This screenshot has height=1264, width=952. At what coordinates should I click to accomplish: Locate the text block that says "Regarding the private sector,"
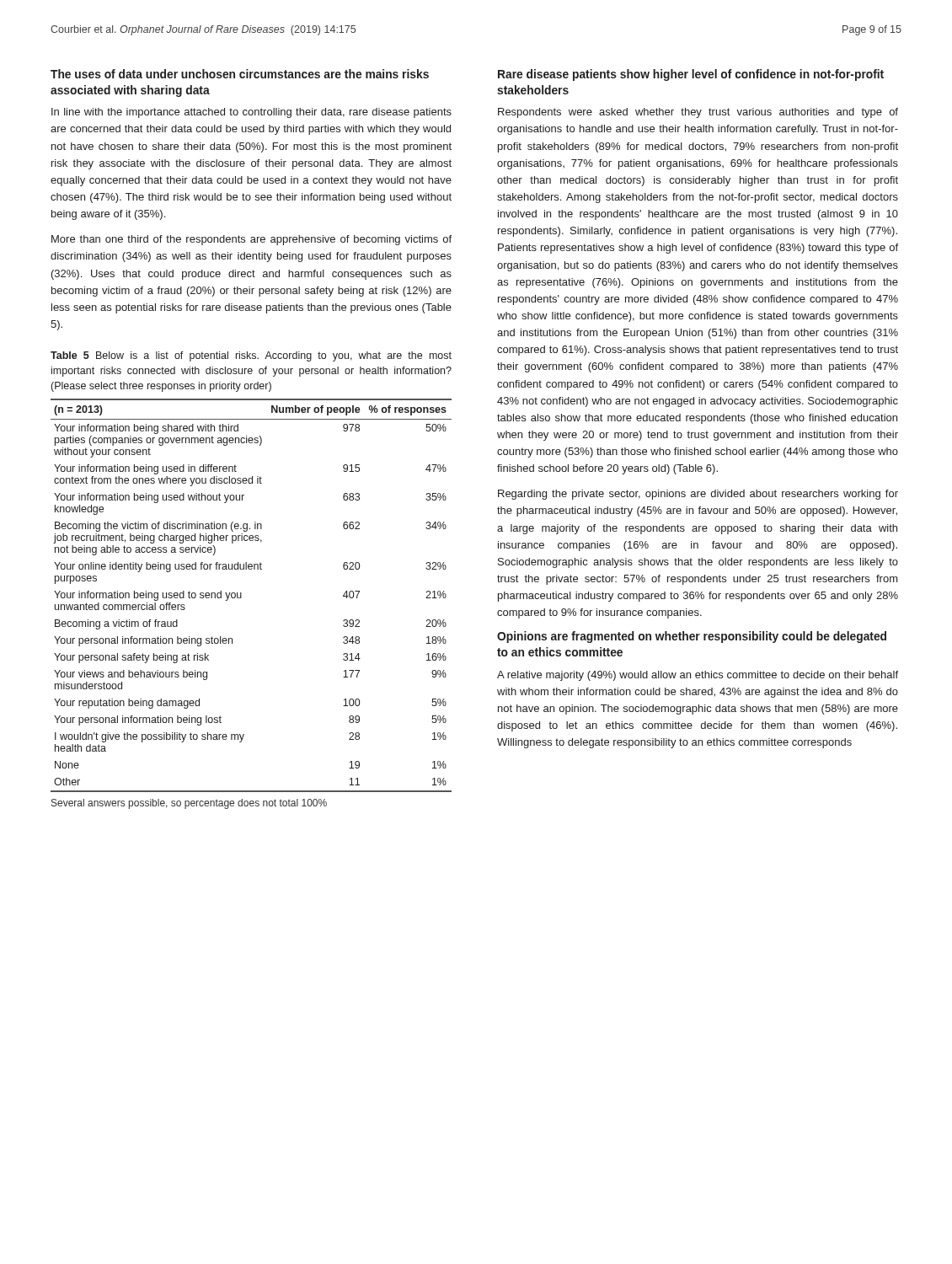(x=698, y=553)
